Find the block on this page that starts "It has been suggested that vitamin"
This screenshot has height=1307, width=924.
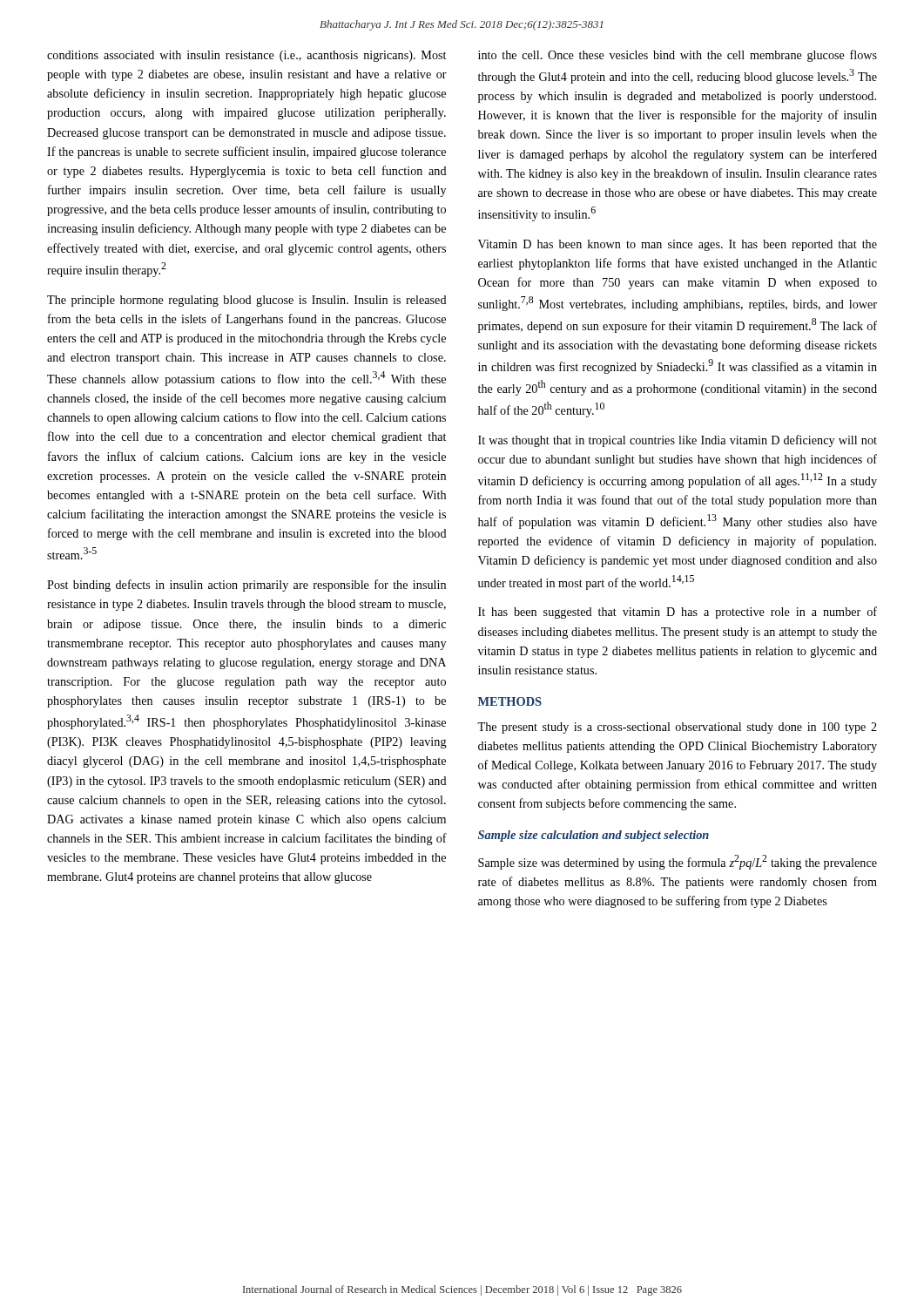677,641
